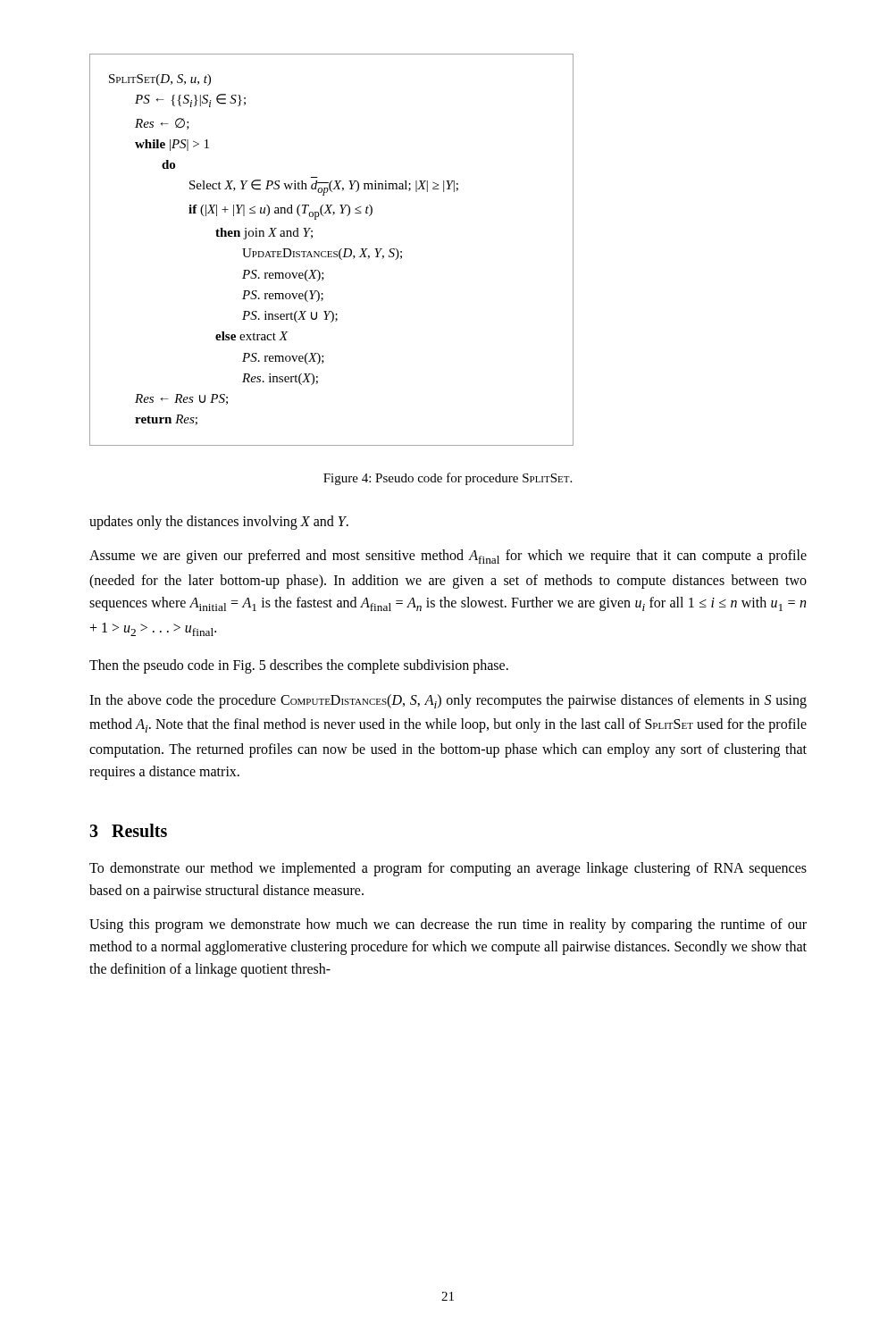
Task: Point to the element starting "updates only the distances"
Action: click(x=219, y=521)
